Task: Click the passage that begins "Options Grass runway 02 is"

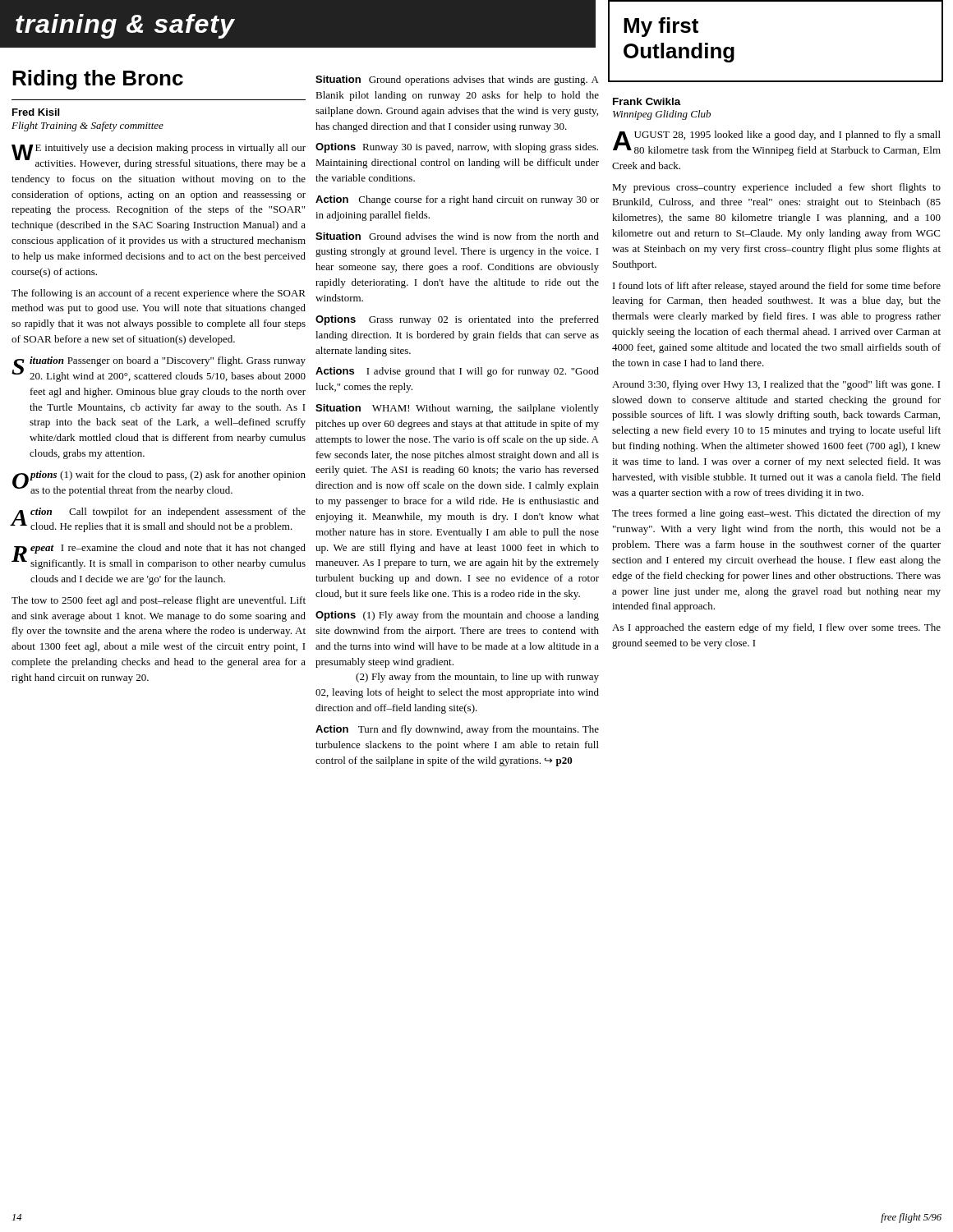Action: (x=457, y=334)
